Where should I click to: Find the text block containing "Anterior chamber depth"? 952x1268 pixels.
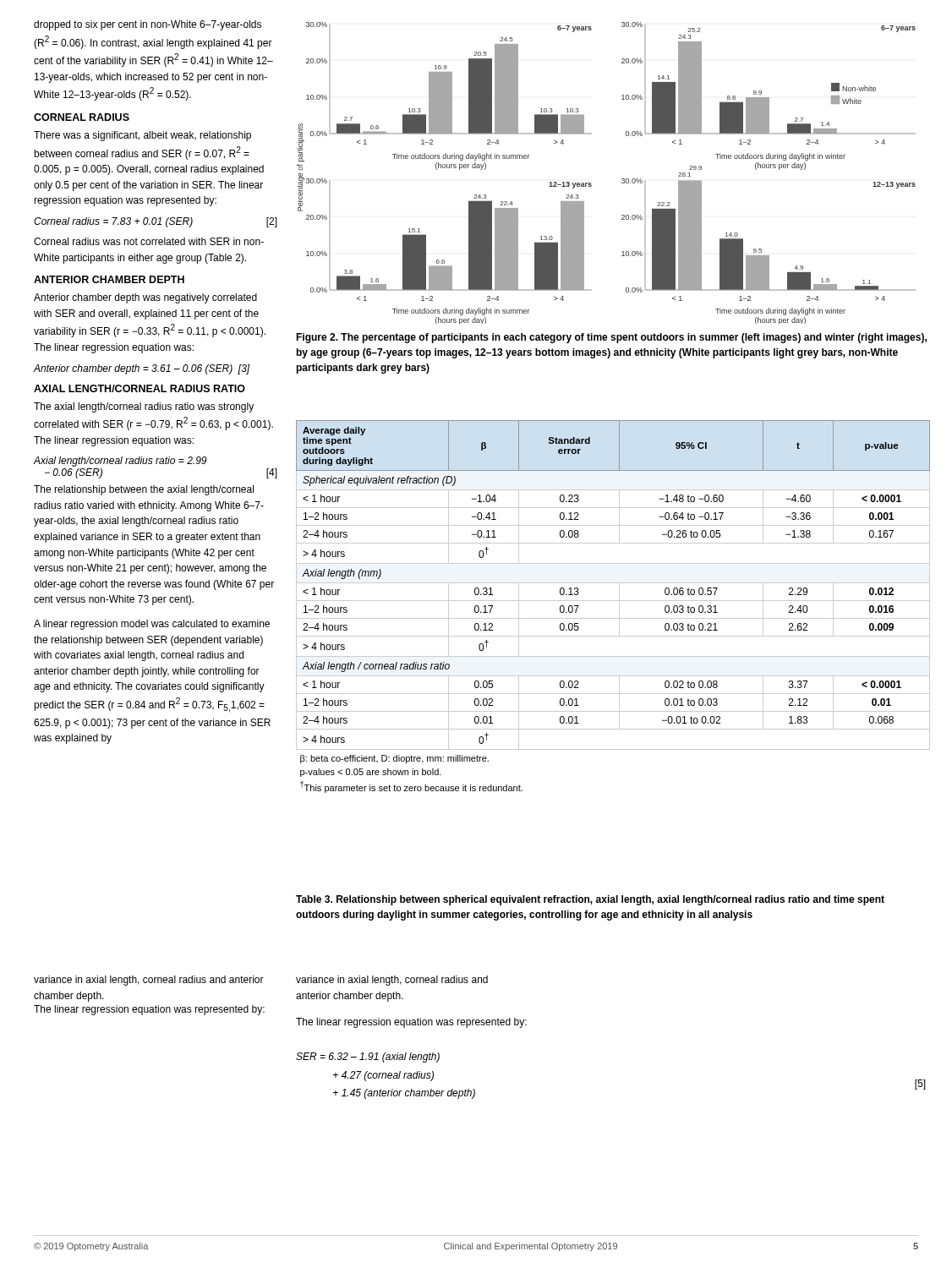click(x=150, y=323)
